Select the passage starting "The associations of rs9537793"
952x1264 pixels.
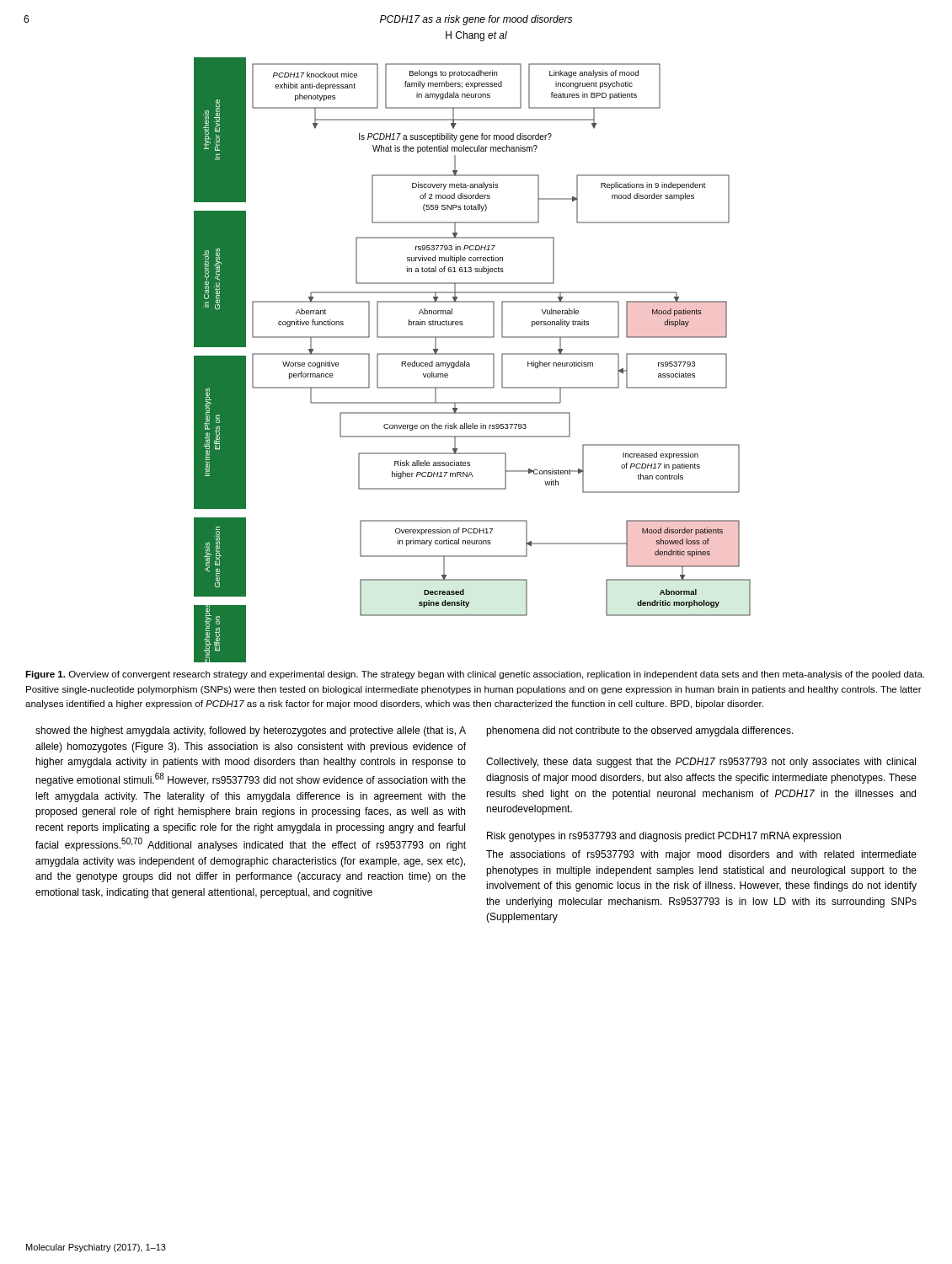(701, 886)
